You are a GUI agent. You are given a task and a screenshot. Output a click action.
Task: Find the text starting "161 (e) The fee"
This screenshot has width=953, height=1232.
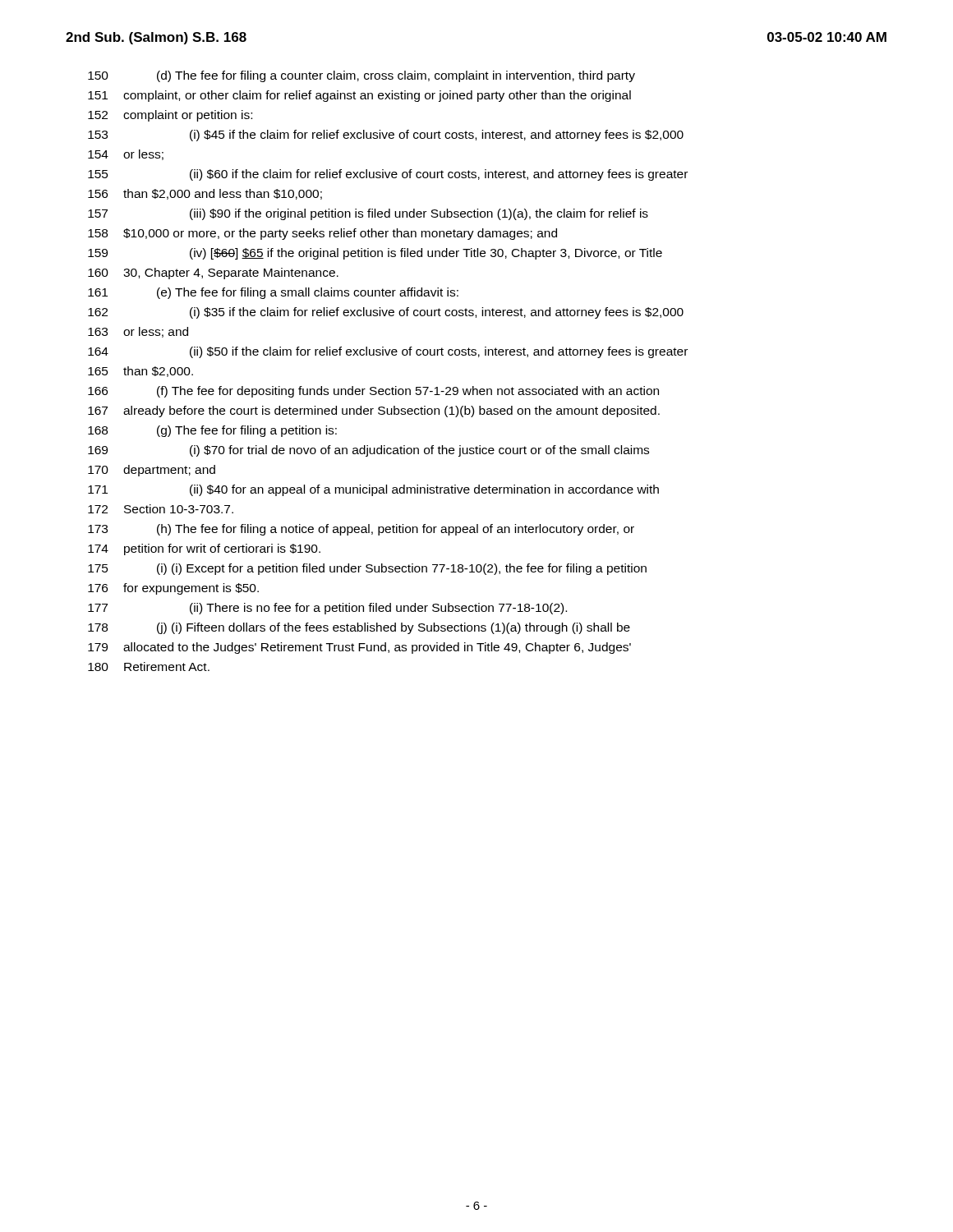(x=273, y=293)
